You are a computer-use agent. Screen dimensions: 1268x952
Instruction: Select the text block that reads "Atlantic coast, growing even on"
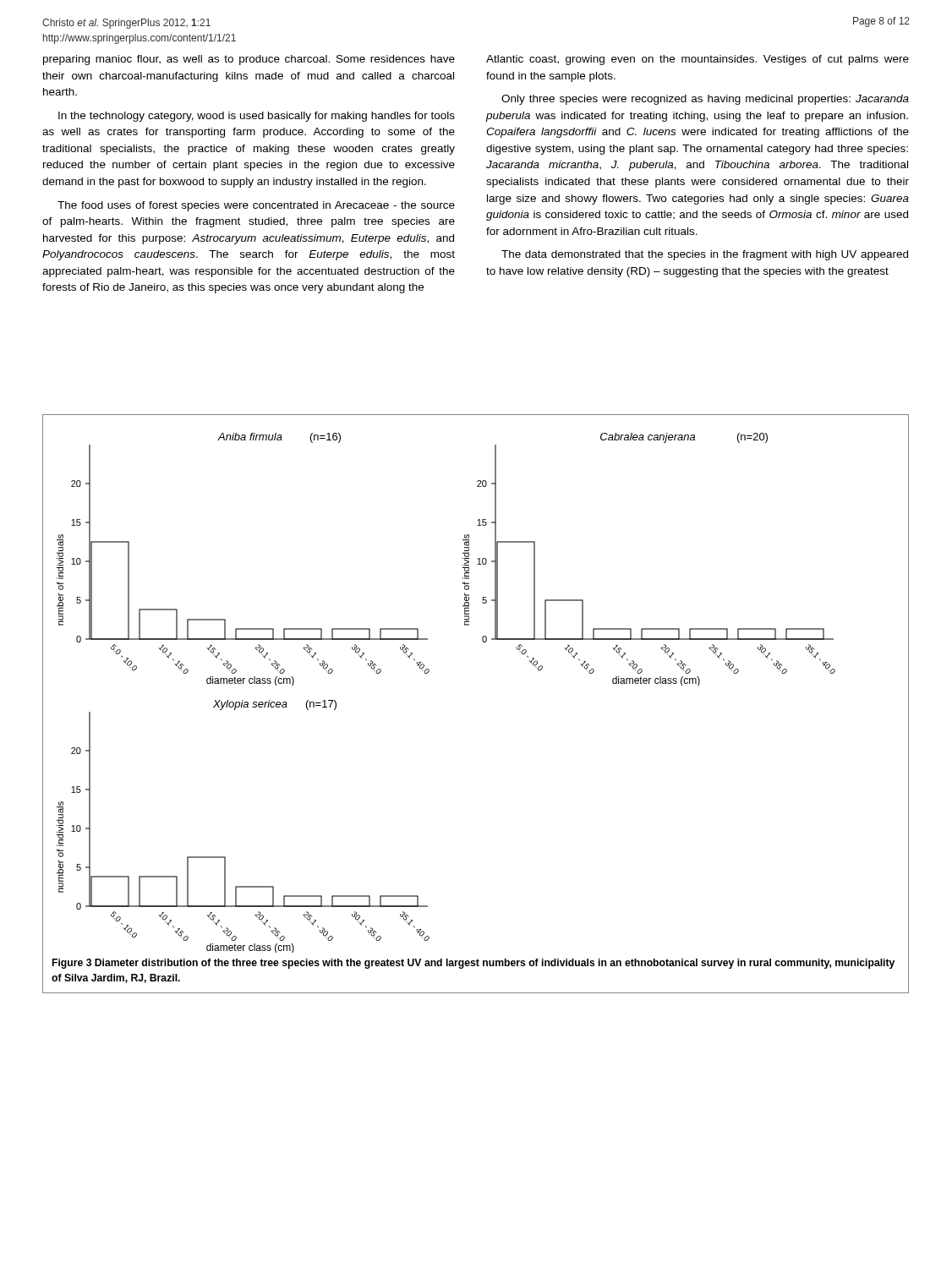point(698,165)
